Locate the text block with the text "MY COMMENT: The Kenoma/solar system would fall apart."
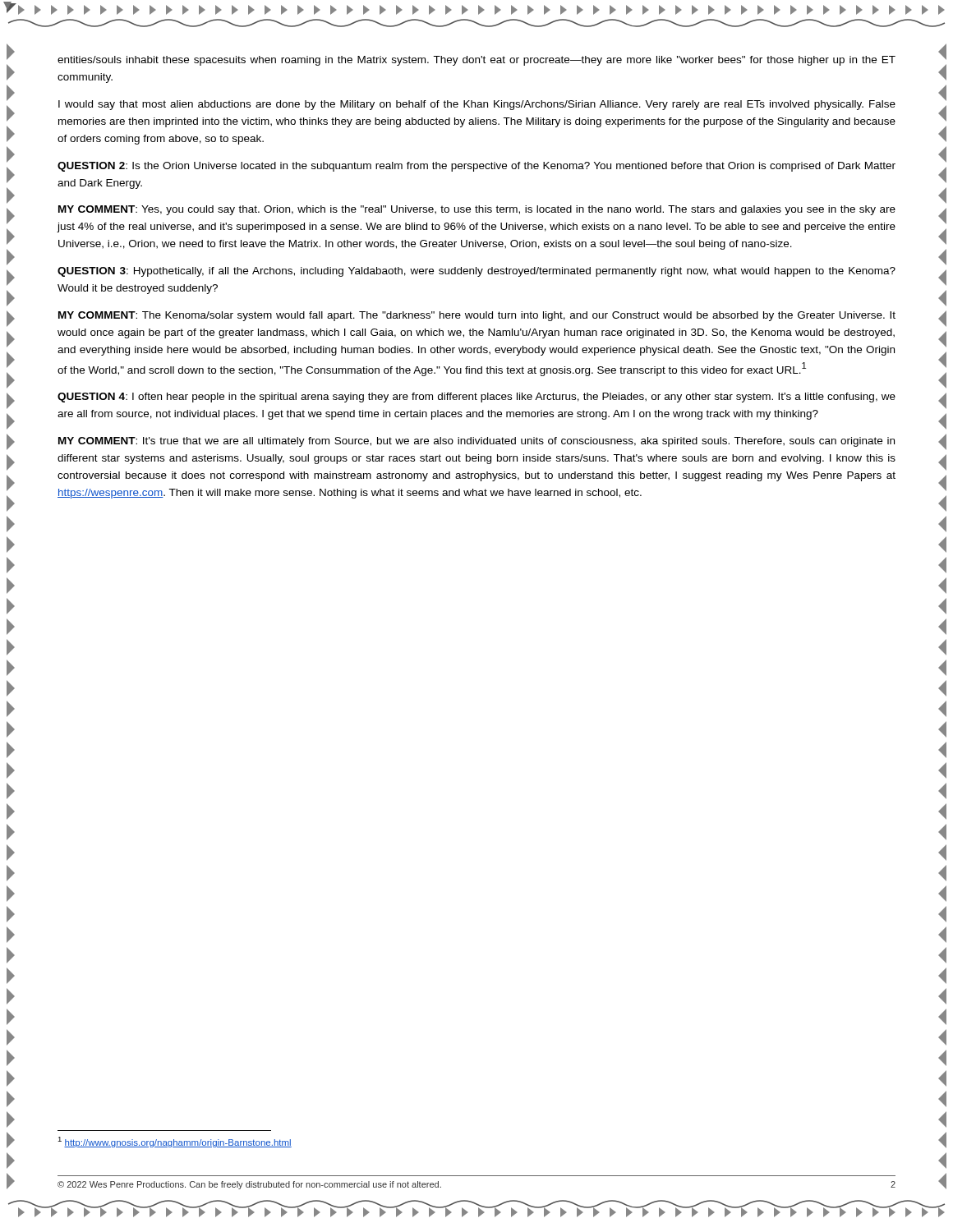 [476, 342]
